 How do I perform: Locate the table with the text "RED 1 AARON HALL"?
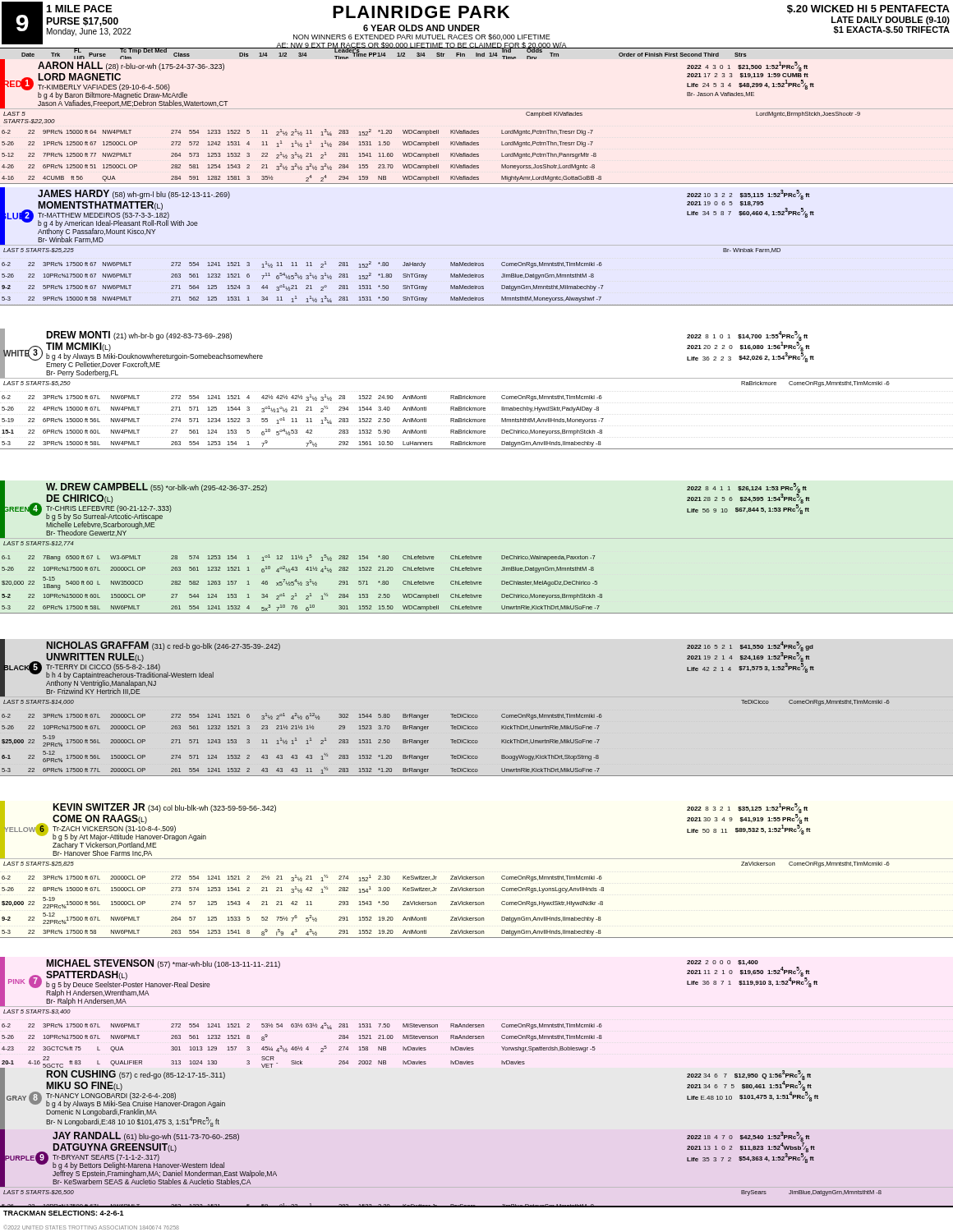(x=476, y=122)
